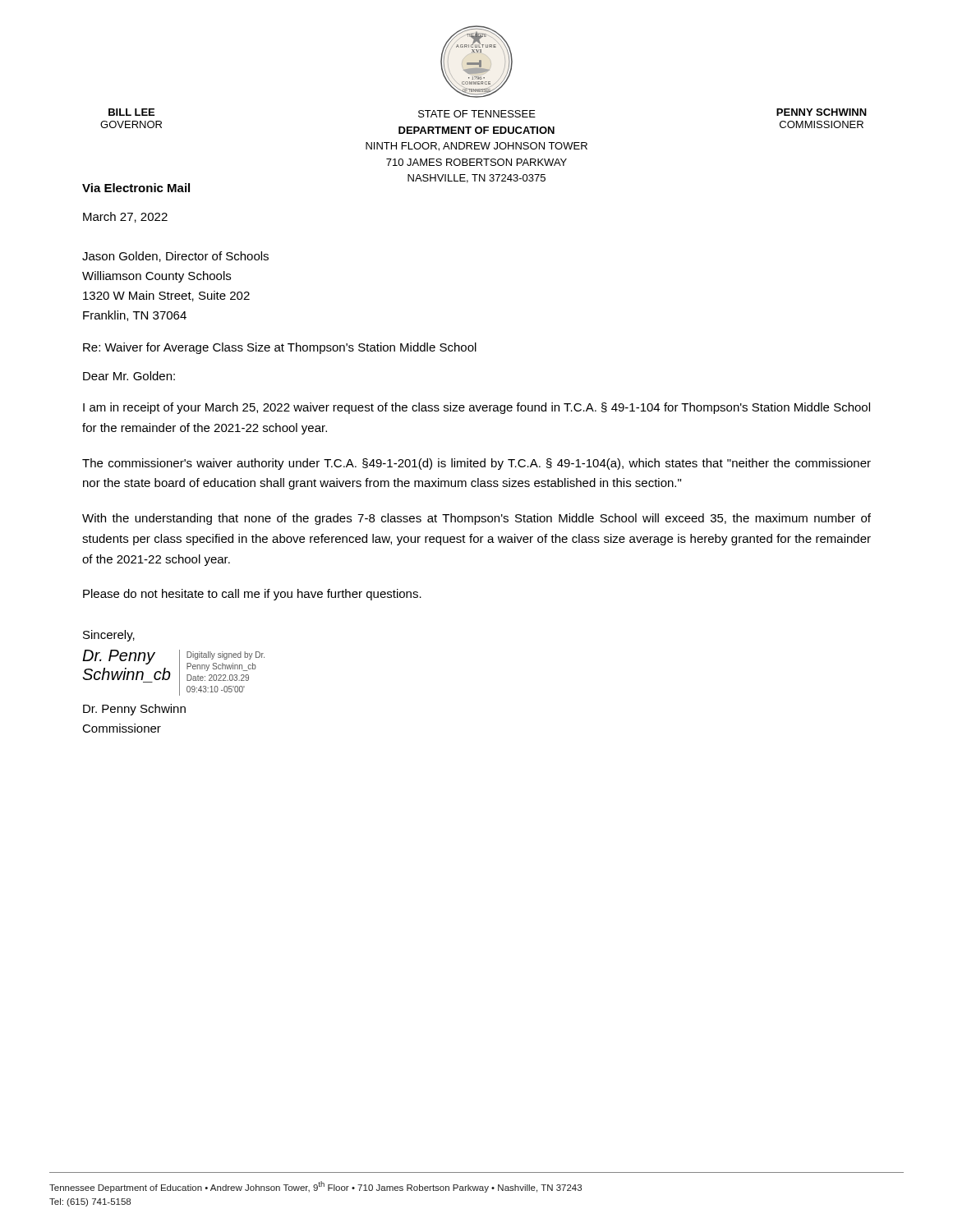Find the logo
The width and height of the screenshot is (953, 1232).
(x=476, y=63)
